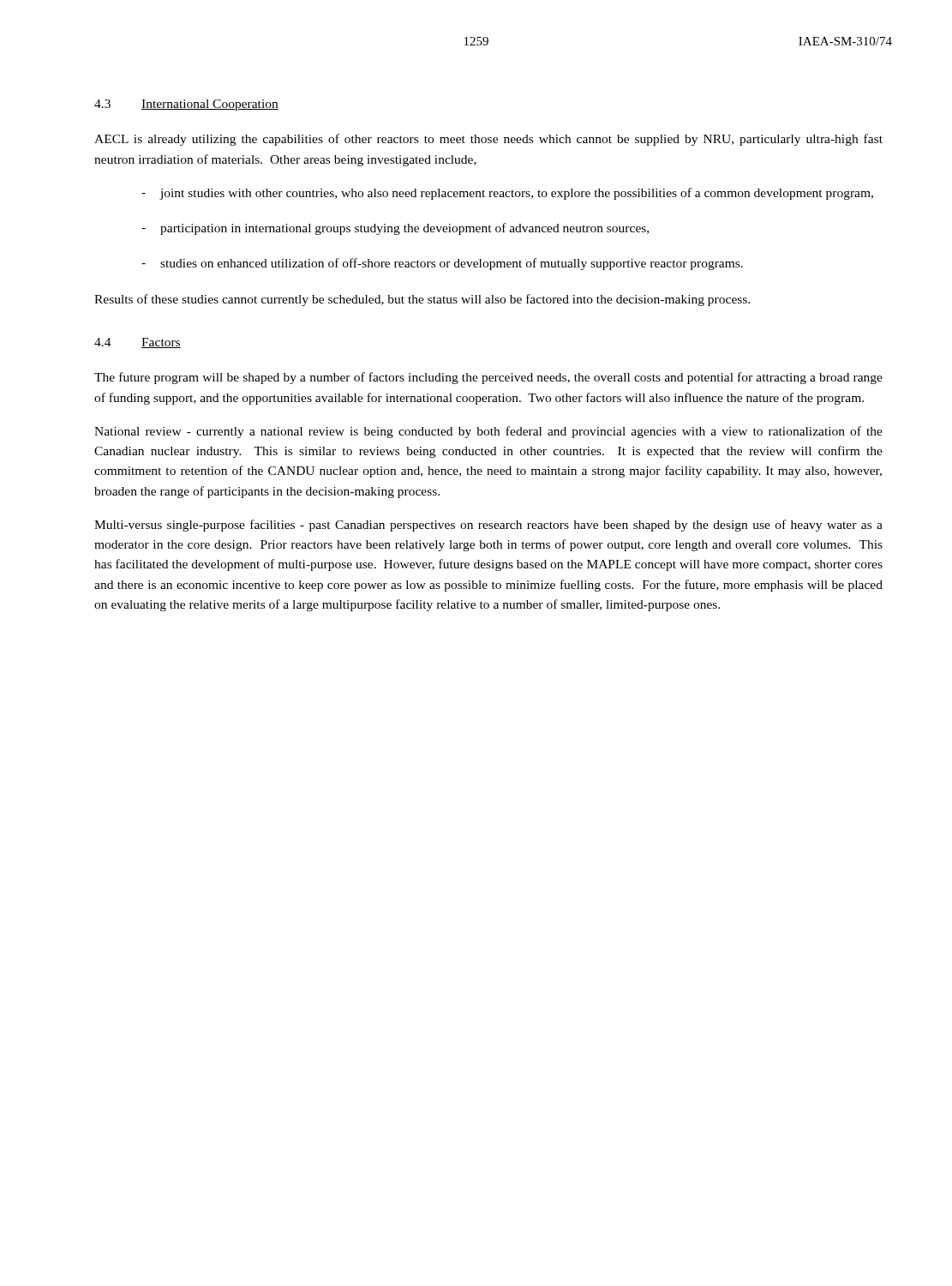Click on the list item with the text "- studies on enhanced utilization"
Image resolution: width=952 pixels, height=1286 pixels.
click(x=442, y=263)
